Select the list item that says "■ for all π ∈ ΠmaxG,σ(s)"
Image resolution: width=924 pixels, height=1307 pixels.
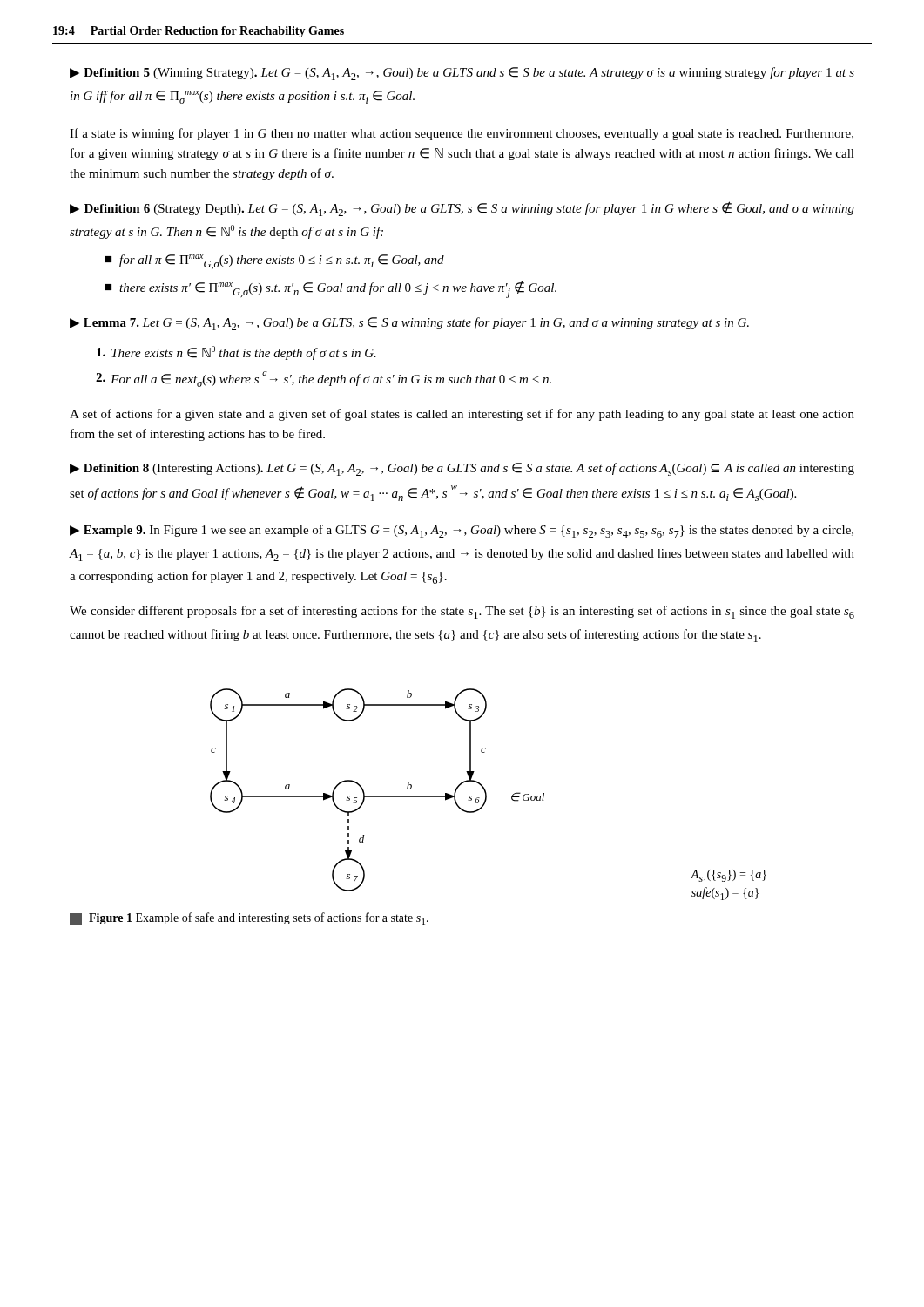274,261
